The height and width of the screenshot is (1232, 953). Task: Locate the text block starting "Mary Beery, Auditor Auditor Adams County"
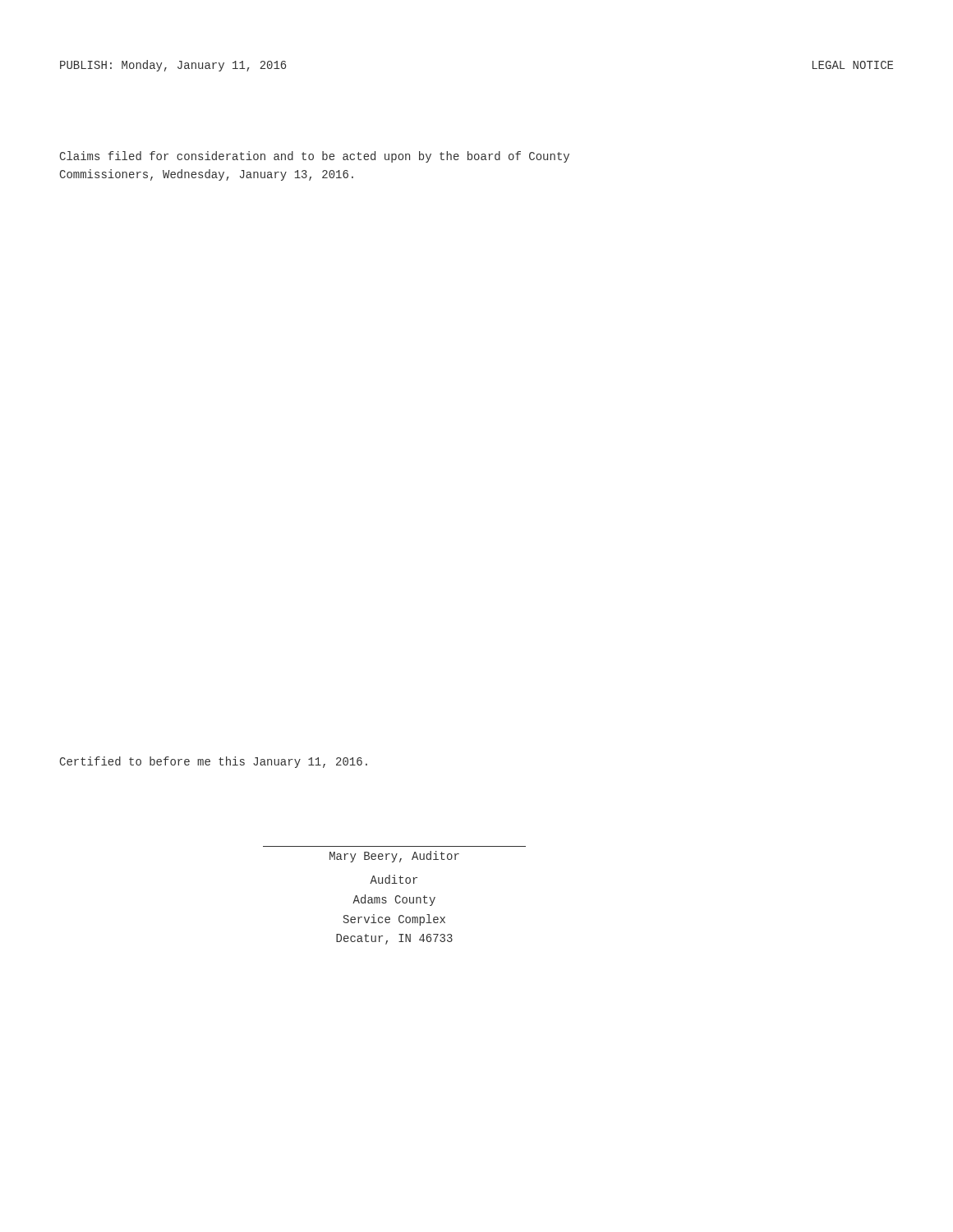pos(394,898)
